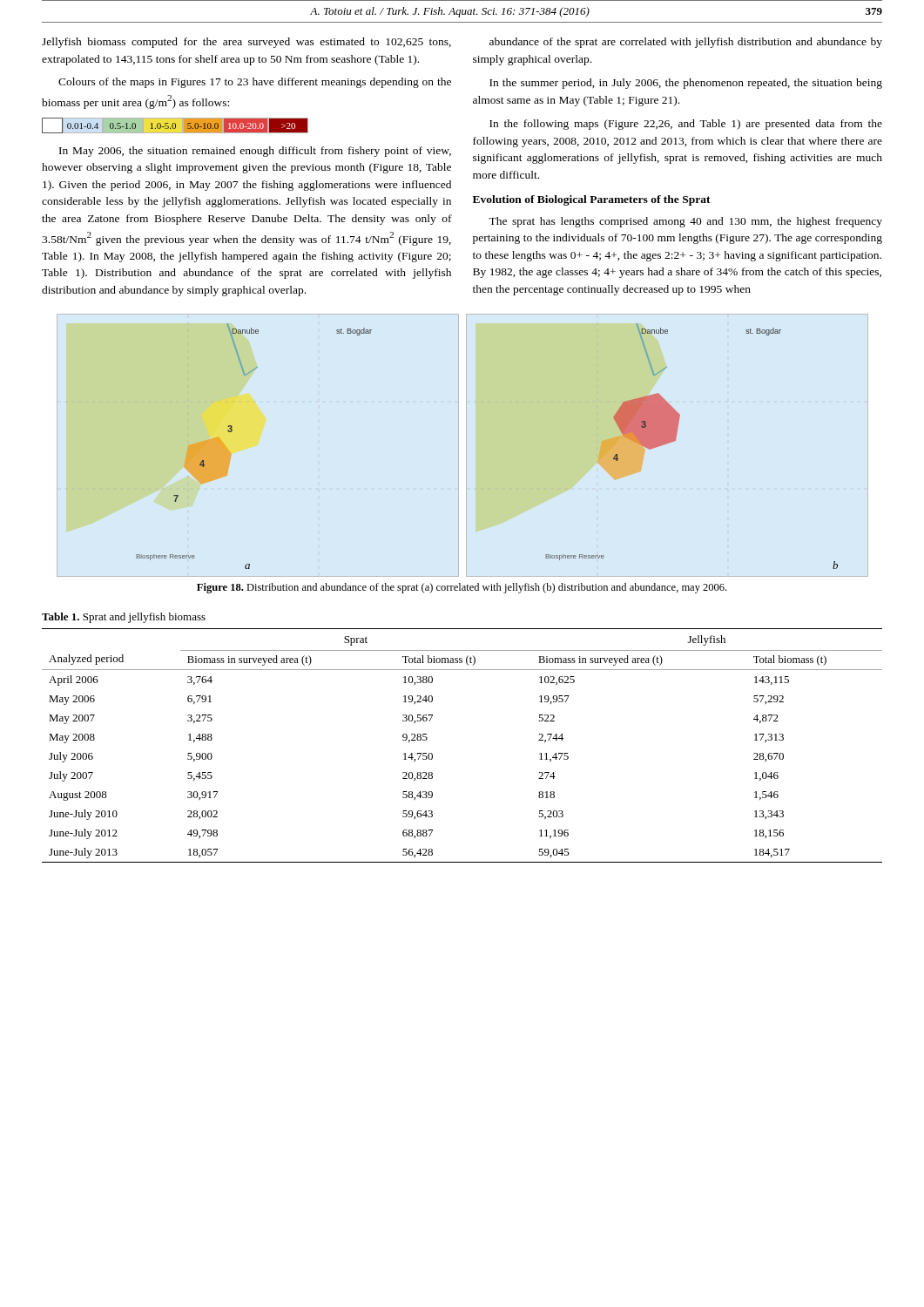Locate the text block that says "Colours of the maps in"
The height and width of the screenshot is (1307, 924).
[x=247, y=92]
